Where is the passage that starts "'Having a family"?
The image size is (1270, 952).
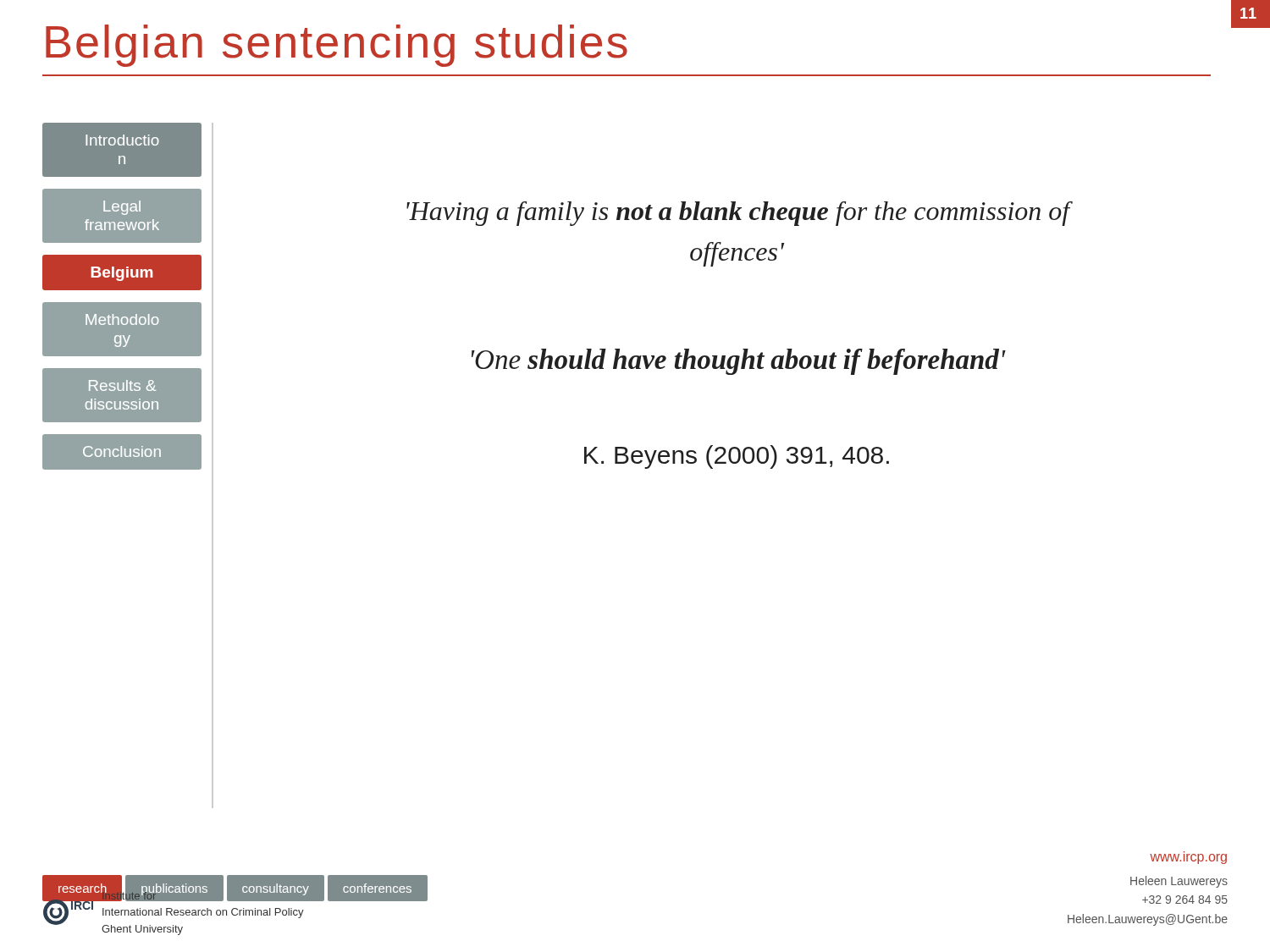click(x=737, y=231)
